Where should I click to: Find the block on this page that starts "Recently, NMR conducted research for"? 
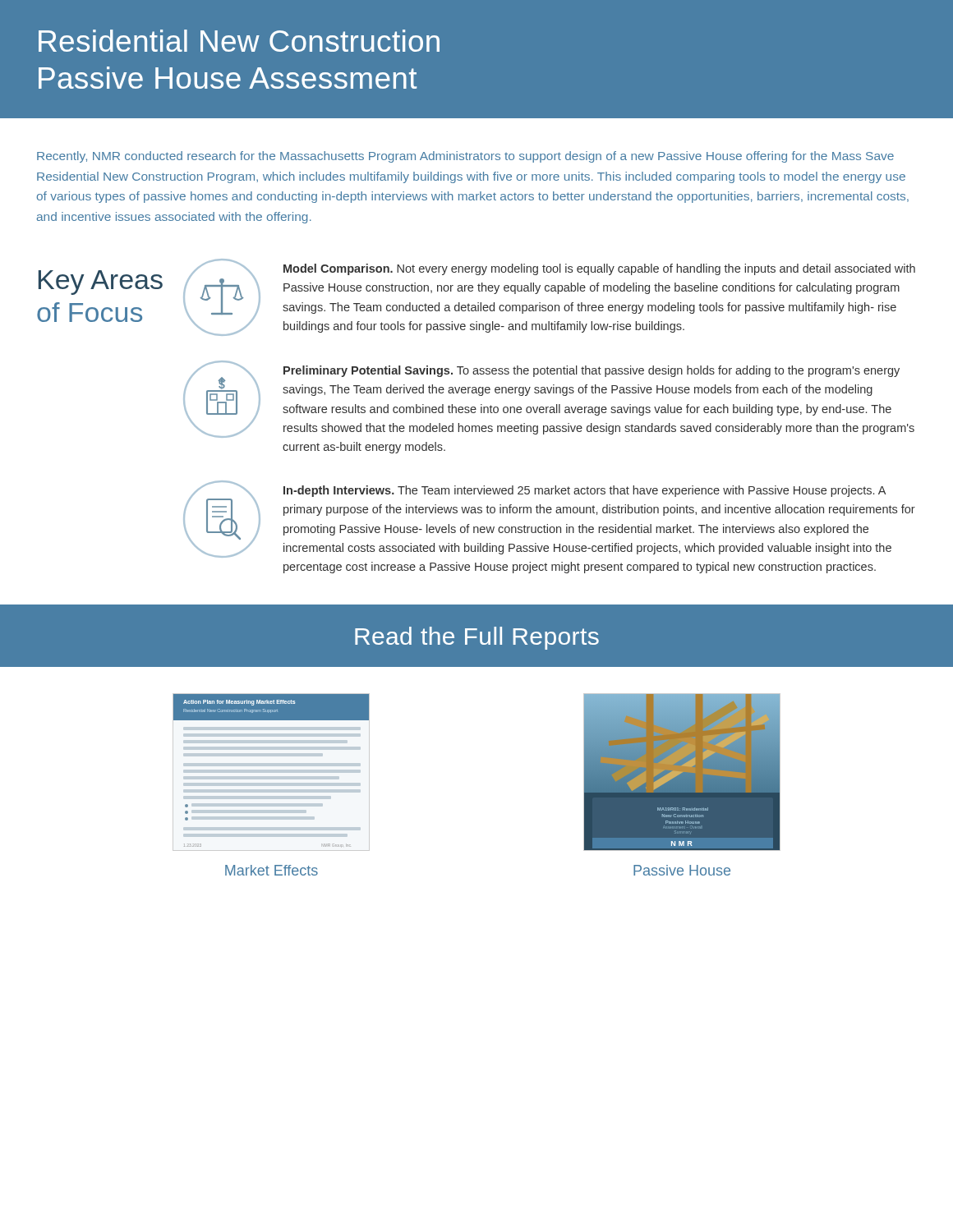coord(476,187)
